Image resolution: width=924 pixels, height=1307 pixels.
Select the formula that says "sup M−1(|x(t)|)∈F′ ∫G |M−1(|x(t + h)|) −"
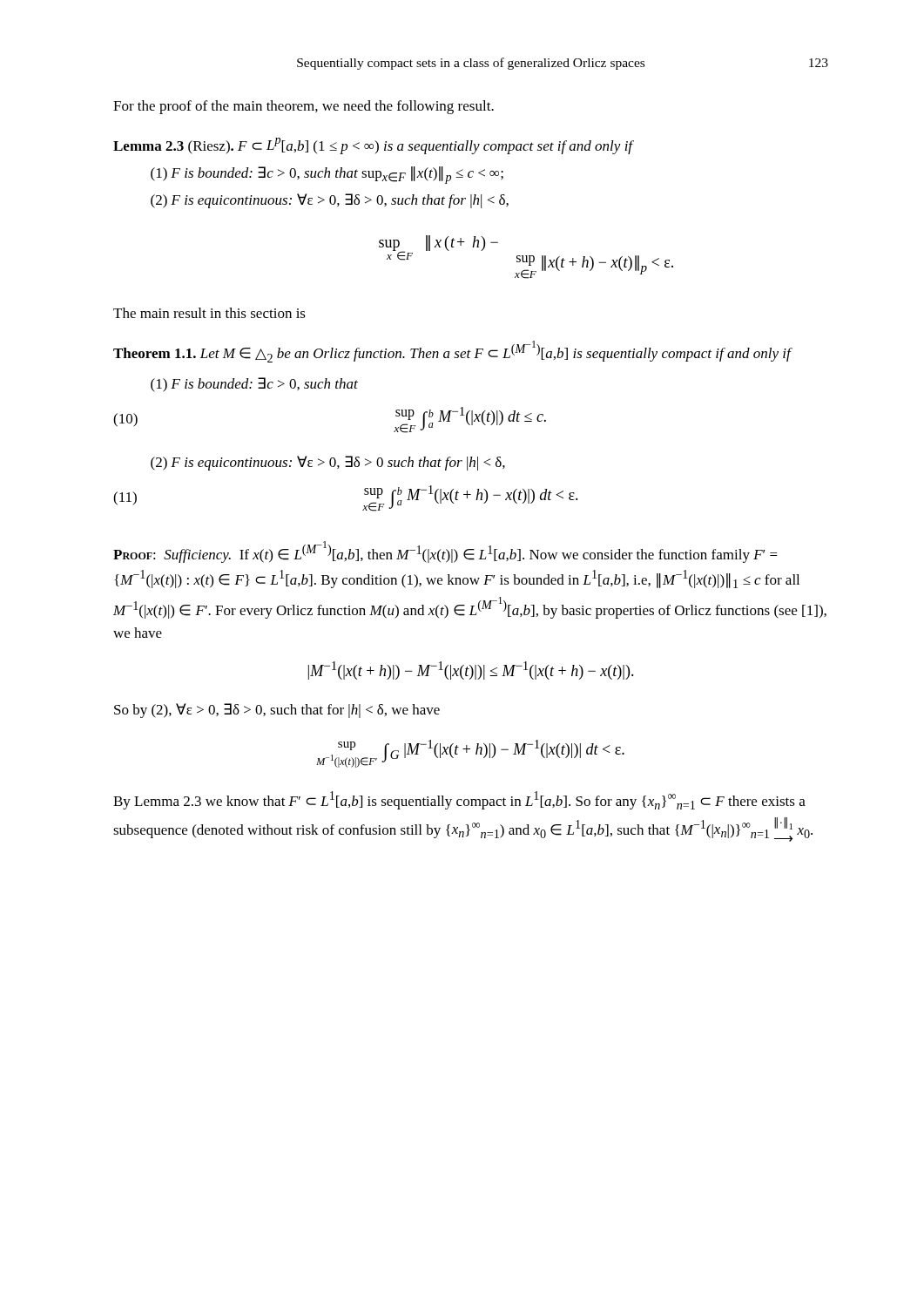coord(471,751)
